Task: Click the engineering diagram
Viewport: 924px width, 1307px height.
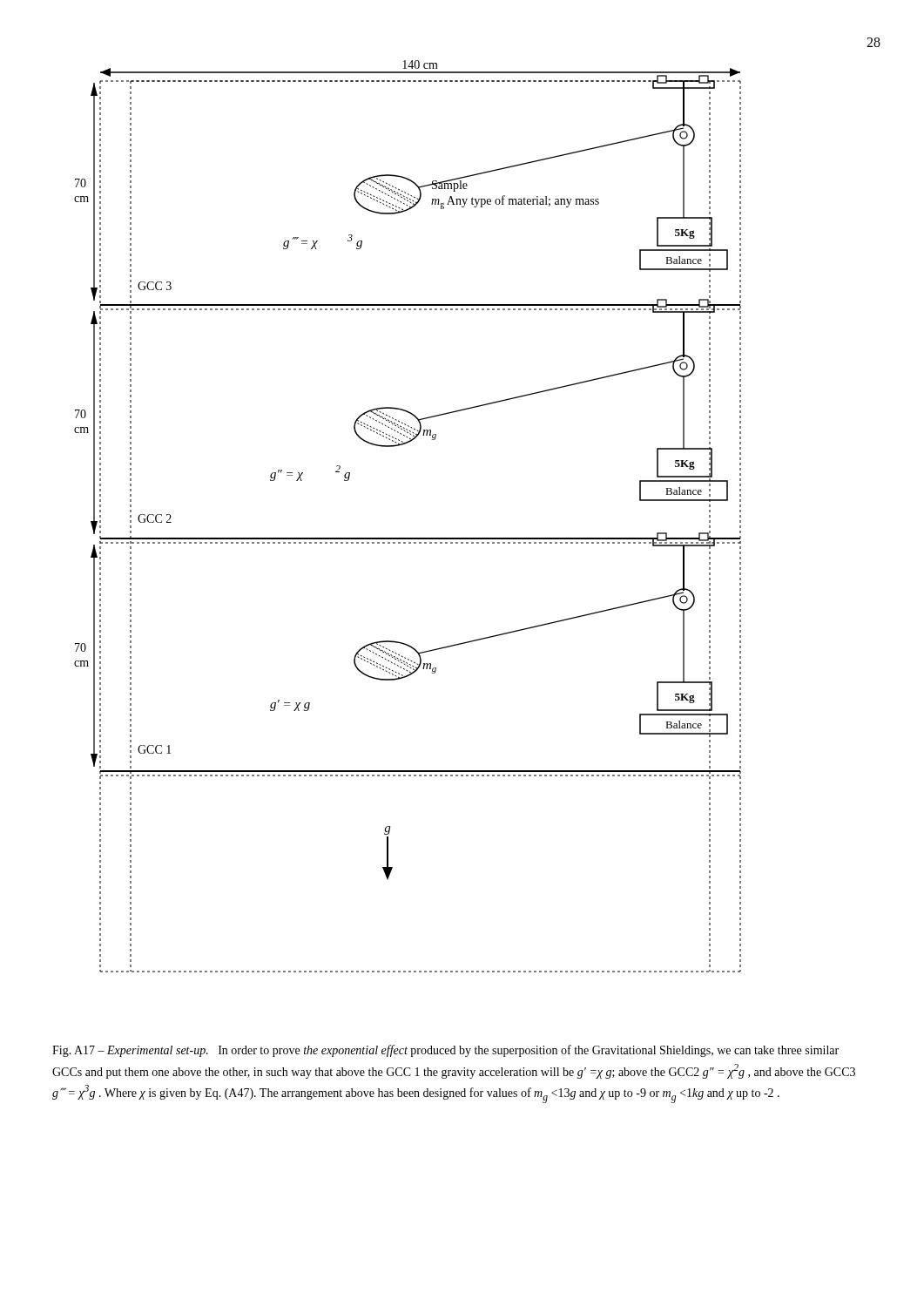Action: point(429,532)
